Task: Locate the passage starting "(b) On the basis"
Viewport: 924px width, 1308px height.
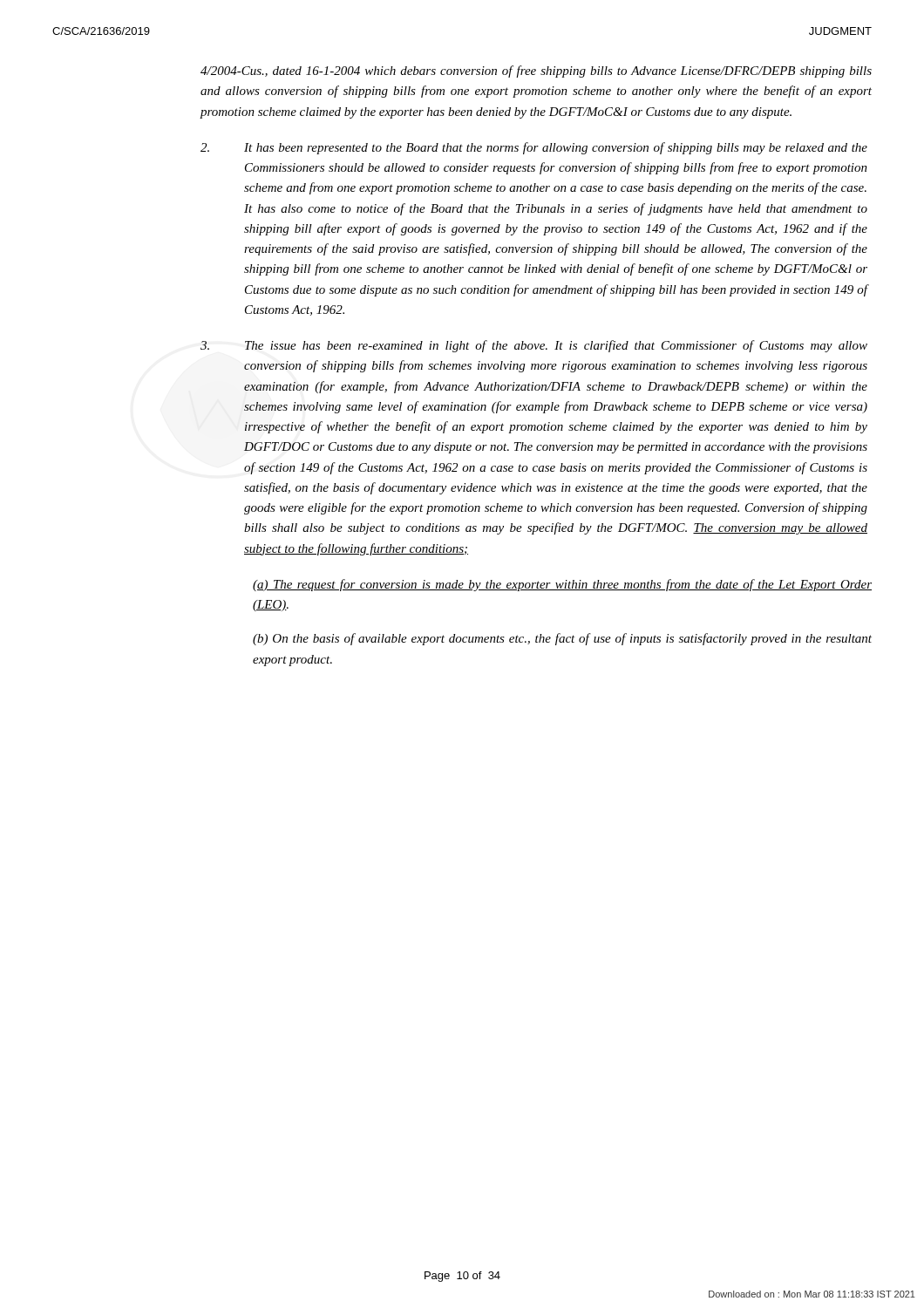Action: (562, 649)
